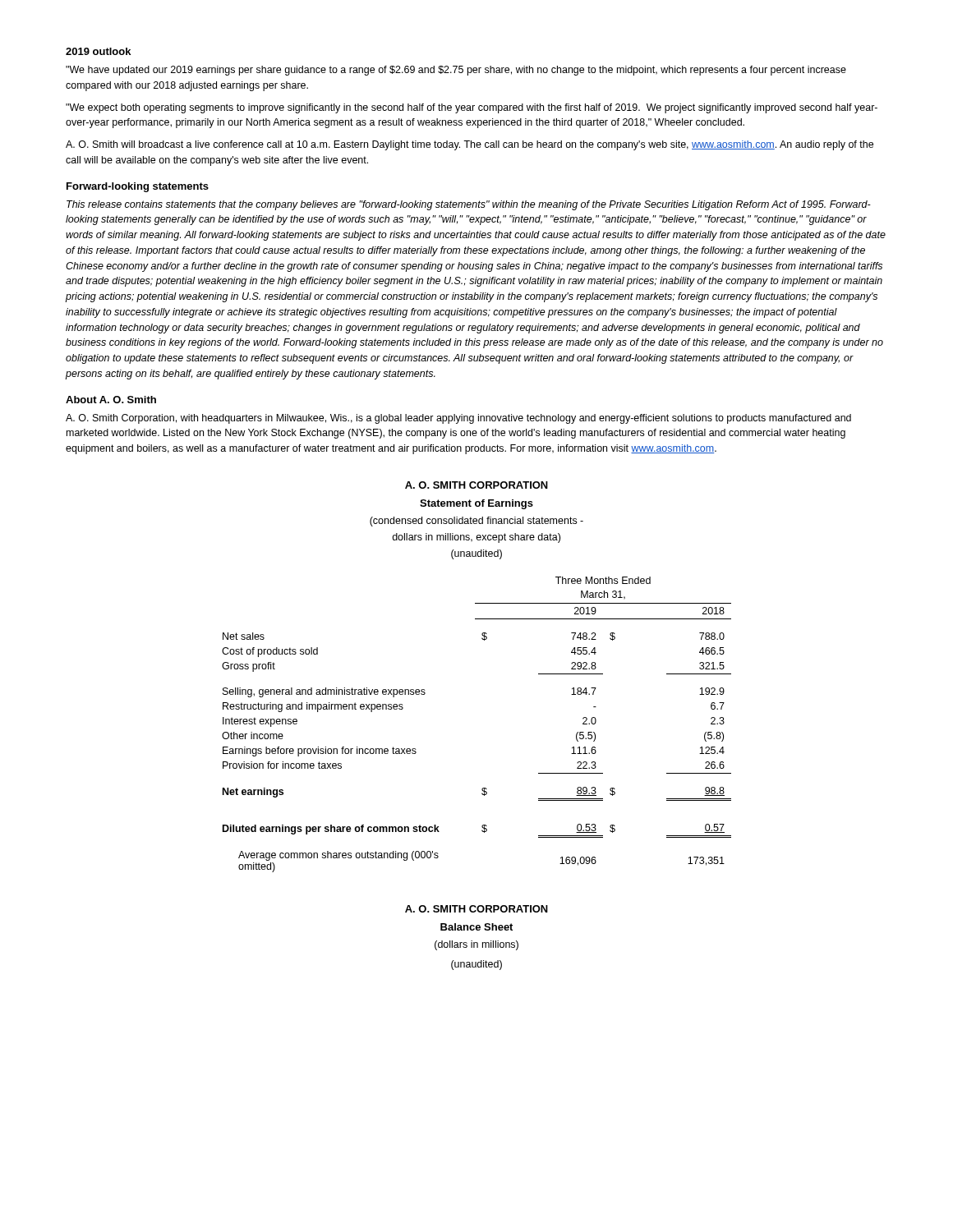
Task: Find "Forward-looking statements" on this page
Action: pyautogui.click(x=137, y=186)
